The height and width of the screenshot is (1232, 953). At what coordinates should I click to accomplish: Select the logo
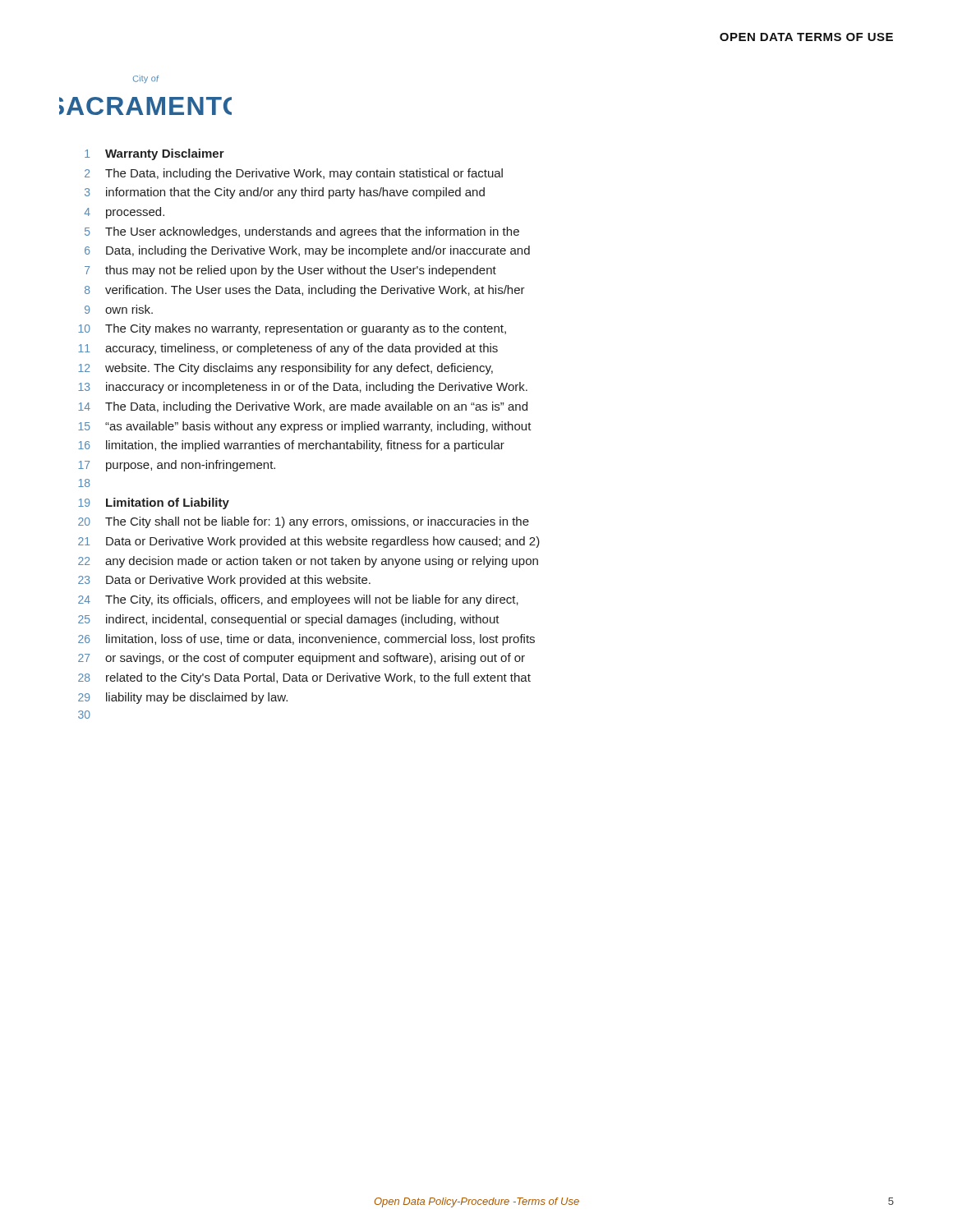point(145,87)
